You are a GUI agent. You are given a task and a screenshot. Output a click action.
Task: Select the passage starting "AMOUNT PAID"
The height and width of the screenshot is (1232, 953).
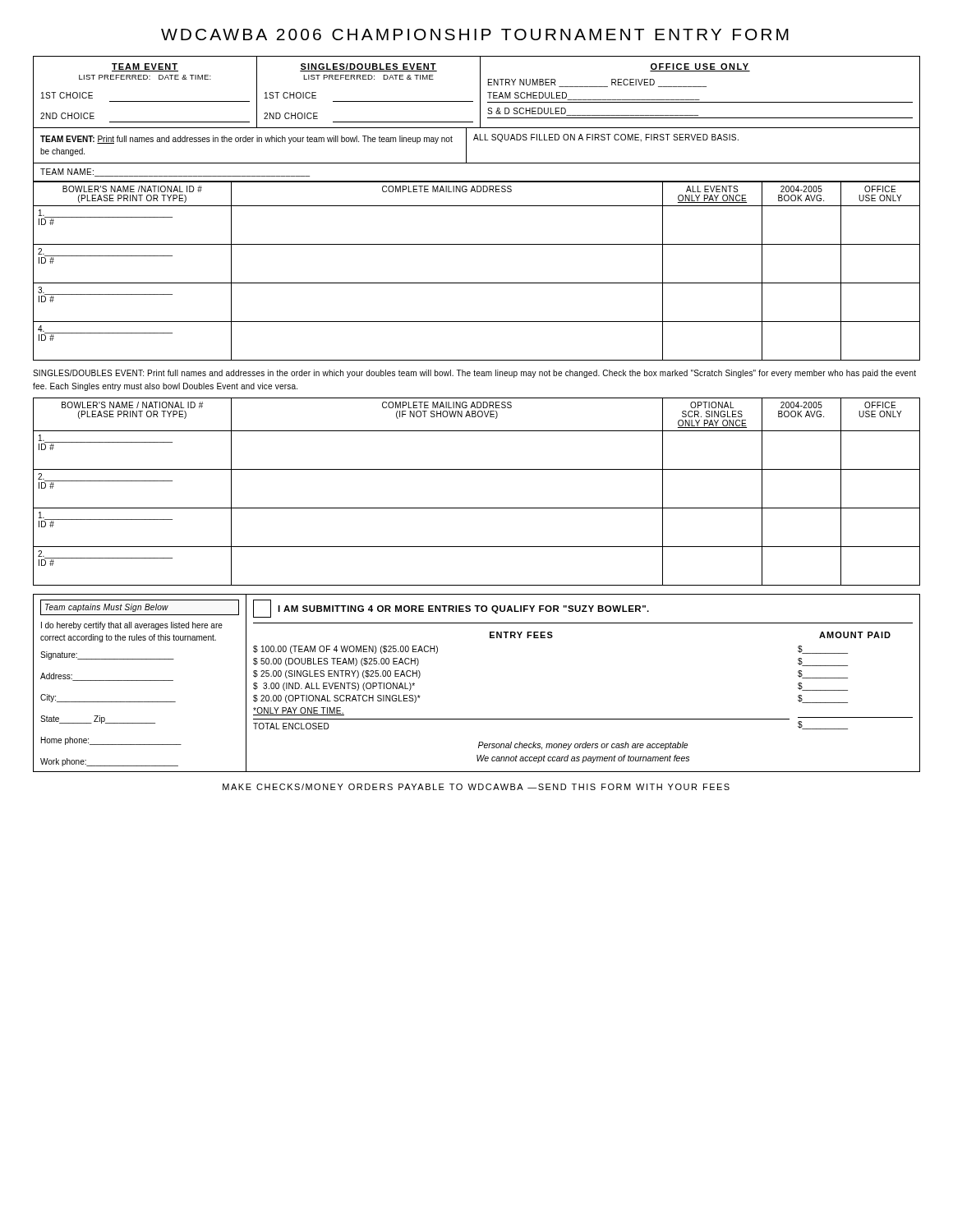pos(855,635)
